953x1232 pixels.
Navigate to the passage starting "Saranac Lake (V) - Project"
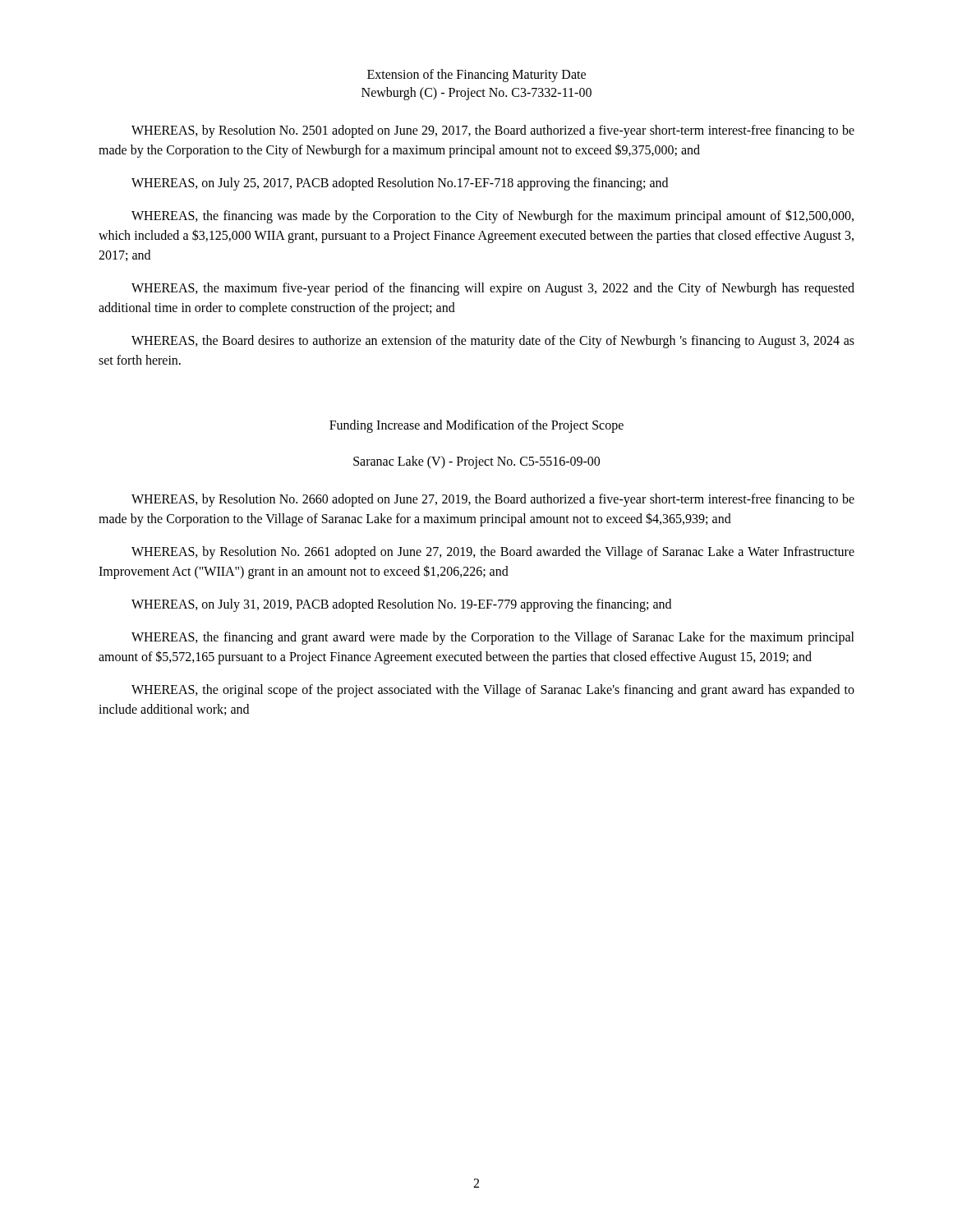tap(476, 461)
